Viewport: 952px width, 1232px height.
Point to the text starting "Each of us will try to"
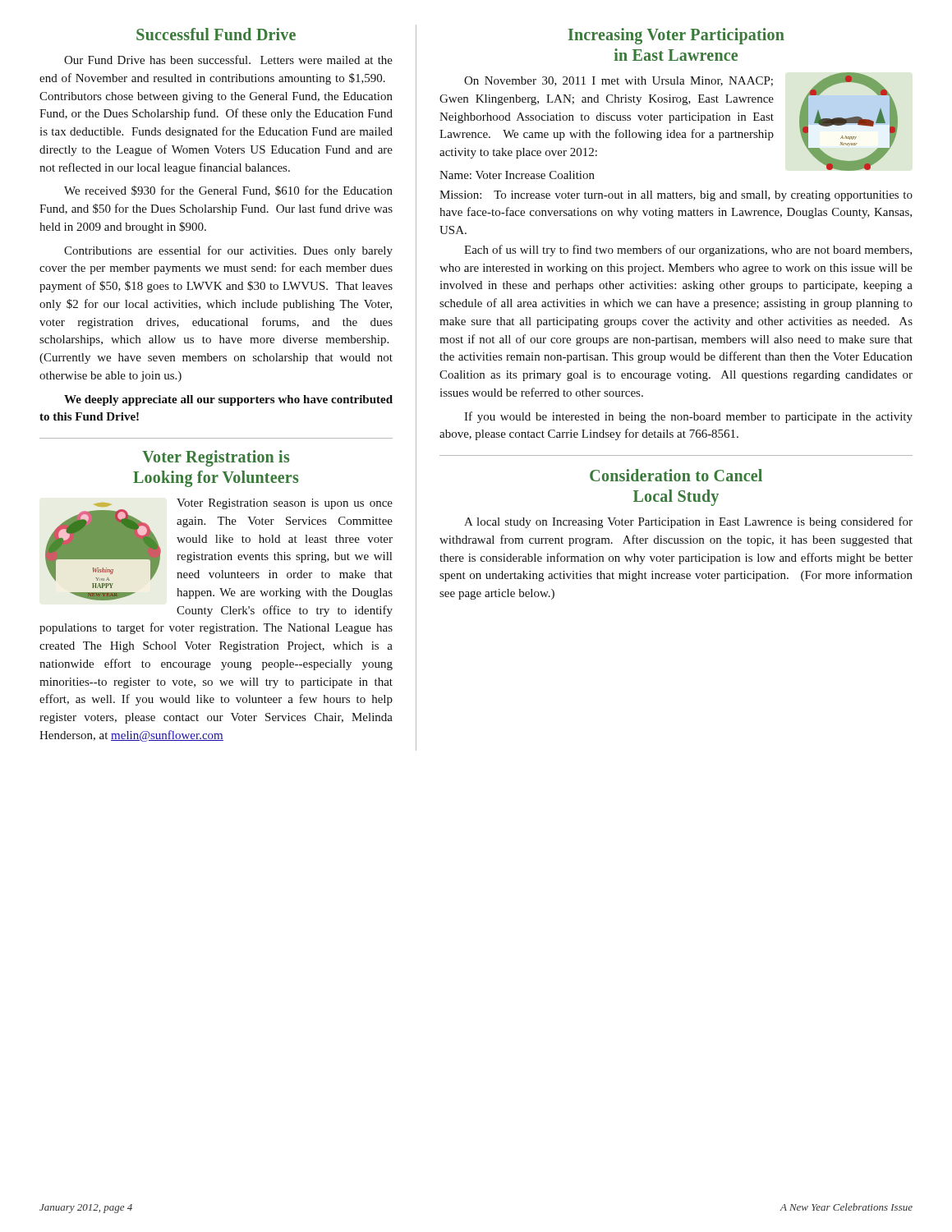tap(676, 342)
